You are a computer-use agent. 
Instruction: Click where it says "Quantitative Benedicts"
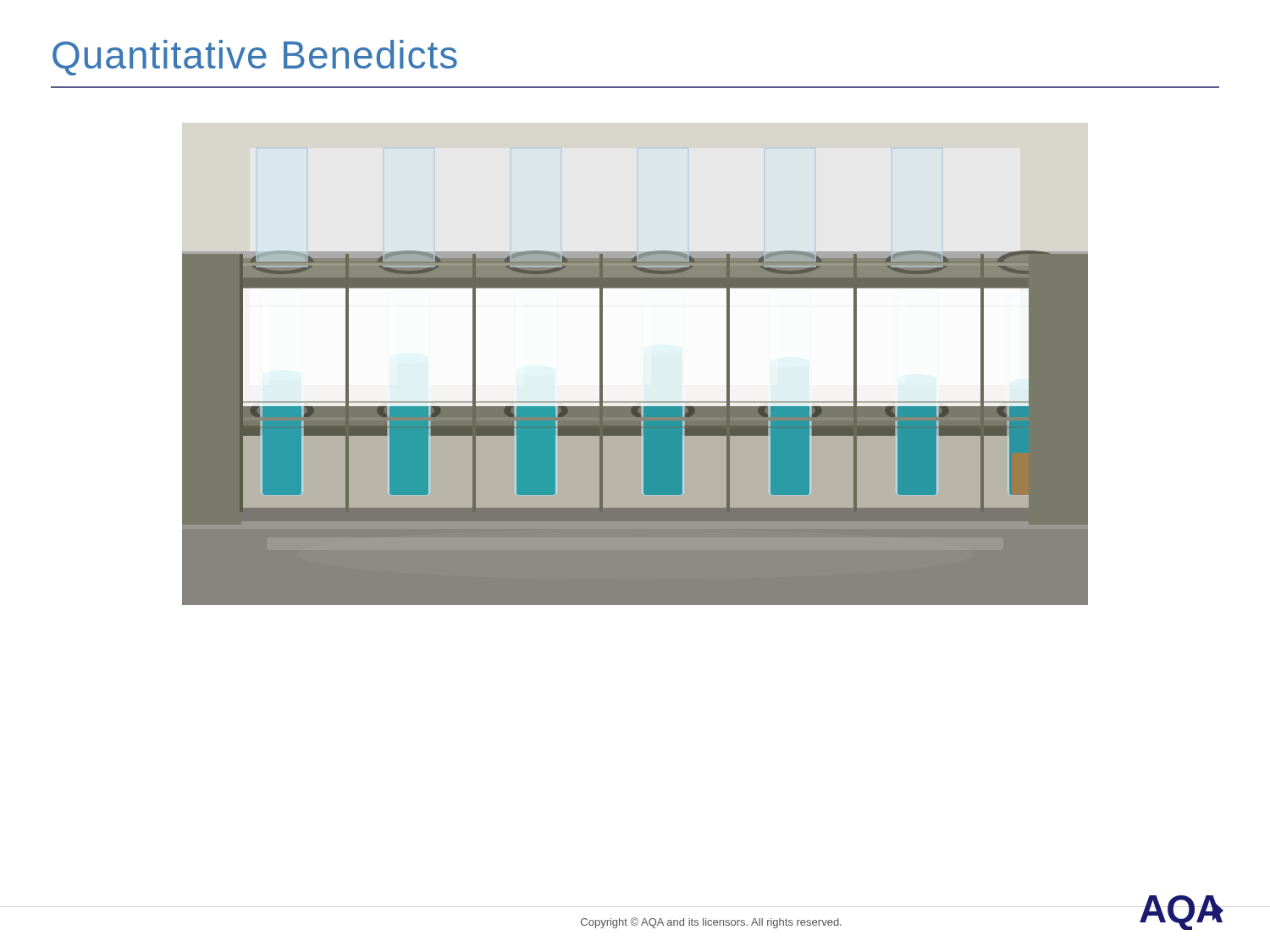point(255,58)
